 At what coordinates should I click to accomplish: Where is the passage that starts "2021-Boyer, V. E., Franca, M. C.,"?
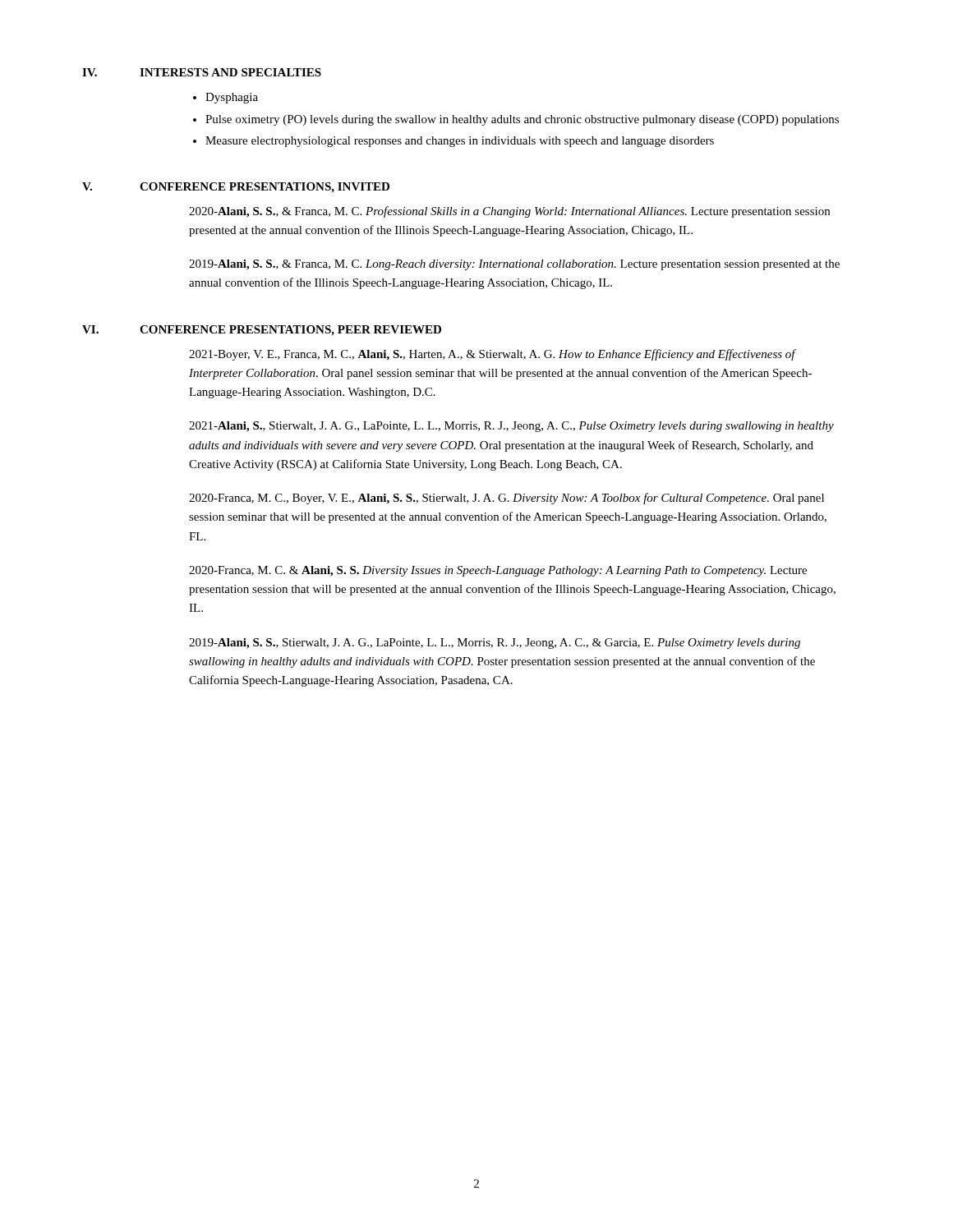coord(501,373)
